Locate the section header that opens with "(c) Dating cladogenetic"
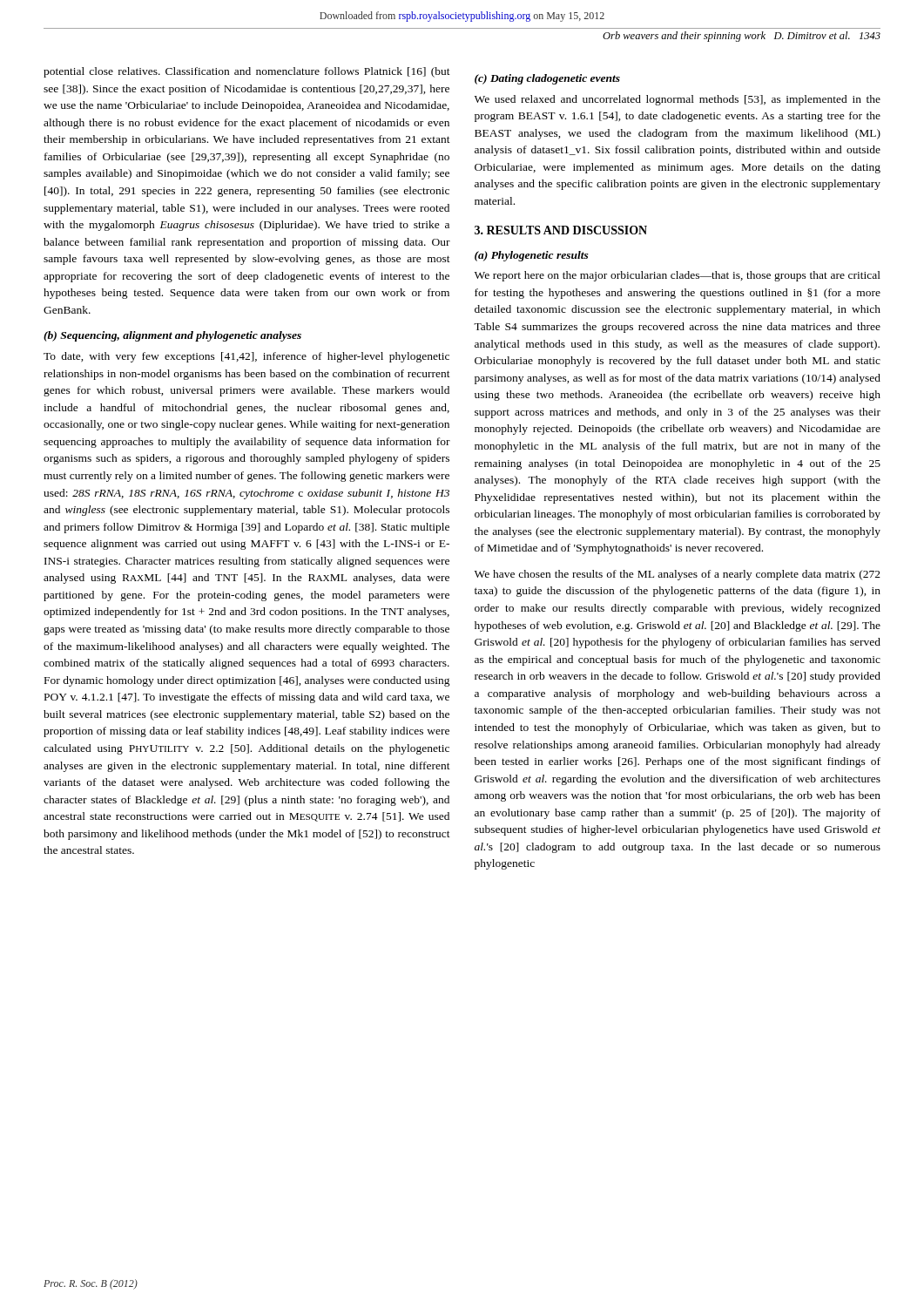The image size is (924, 1307). pos(547,78)
